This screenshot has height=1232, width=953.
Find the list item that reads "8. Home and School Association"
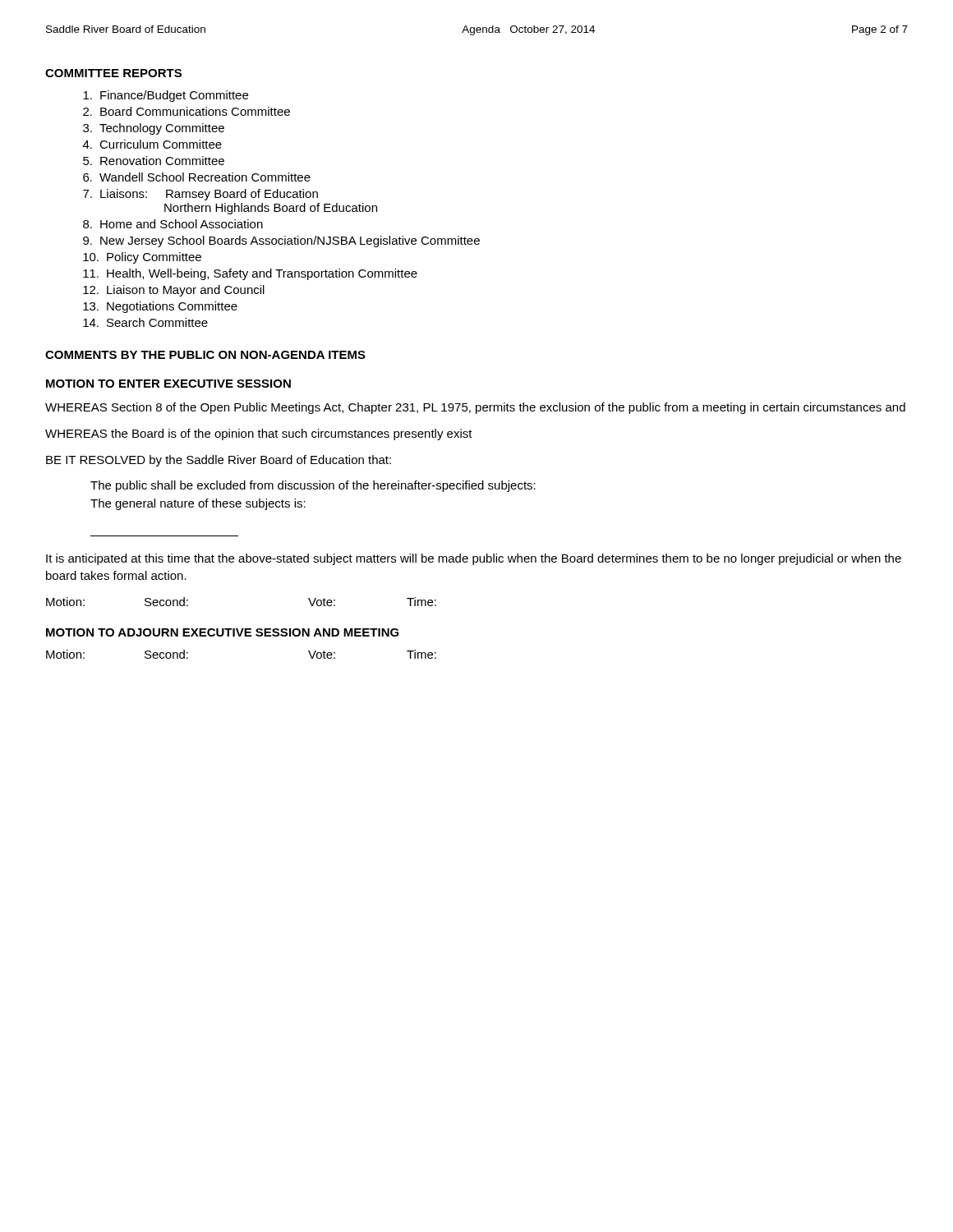173,224
